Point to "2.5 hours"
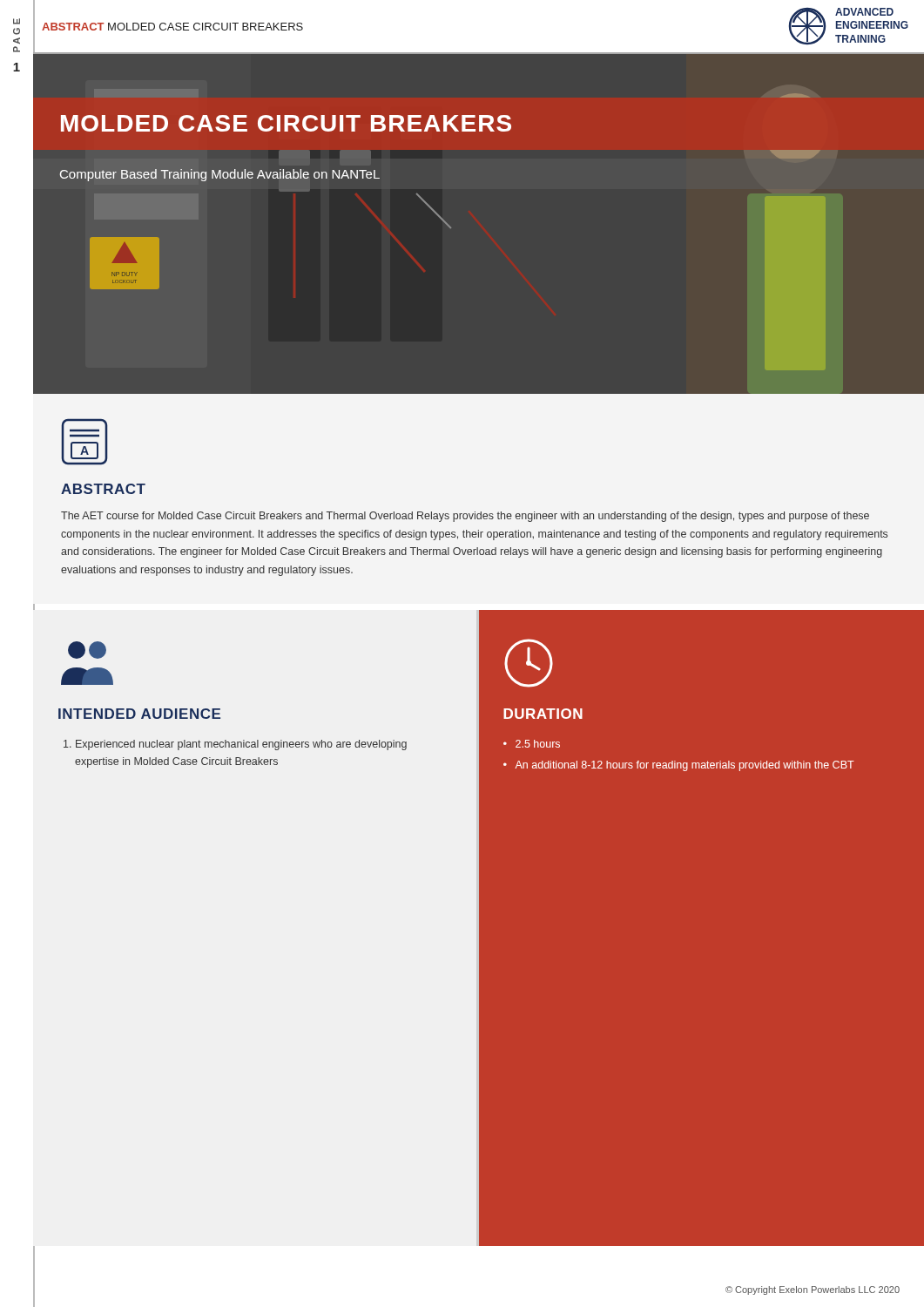Screen dimensions: 1307x924 (538, 744)
